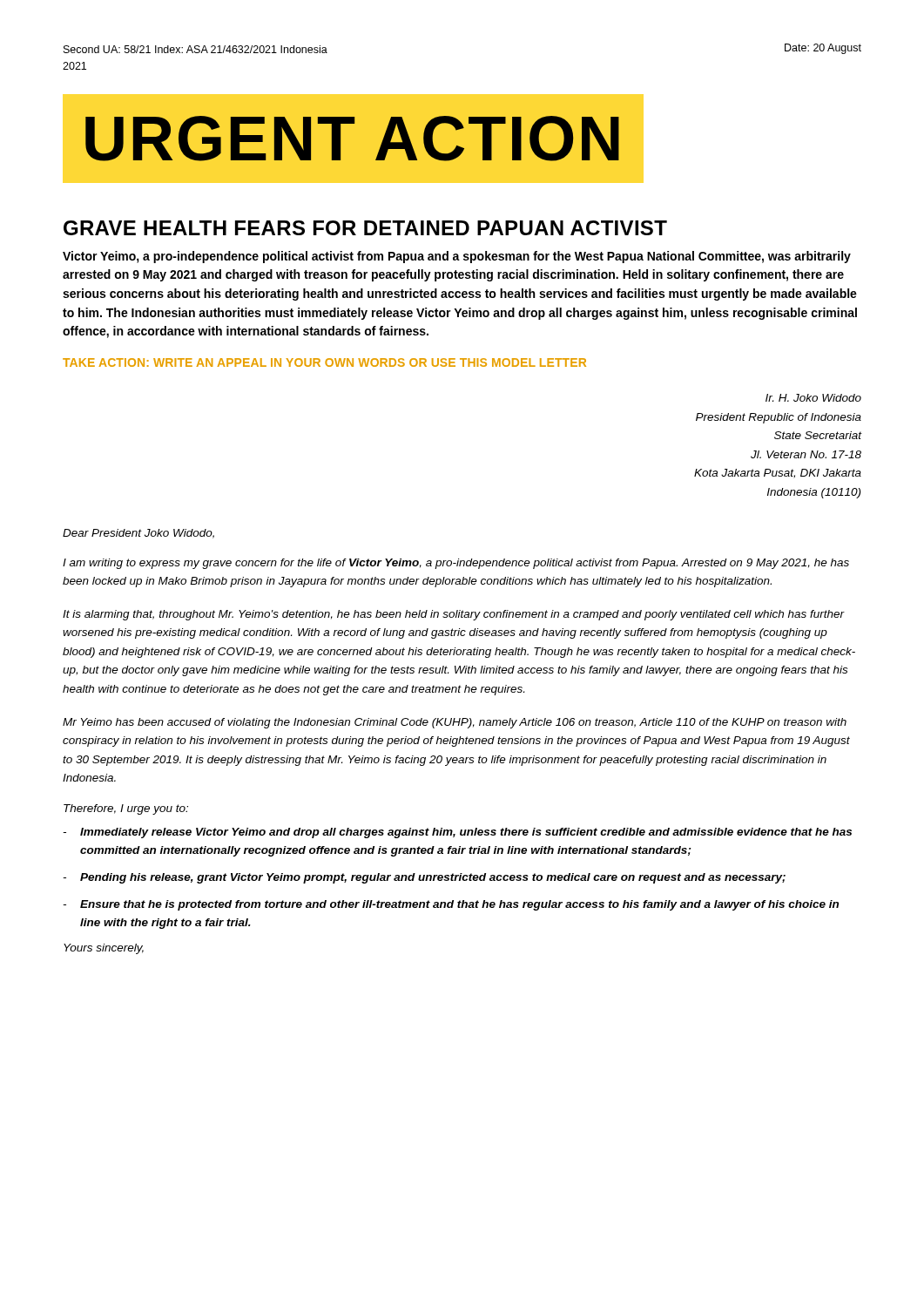924x1307 pixels.
Task: Point to the block starting "Urgent Action"
Action: coord(353,138)
